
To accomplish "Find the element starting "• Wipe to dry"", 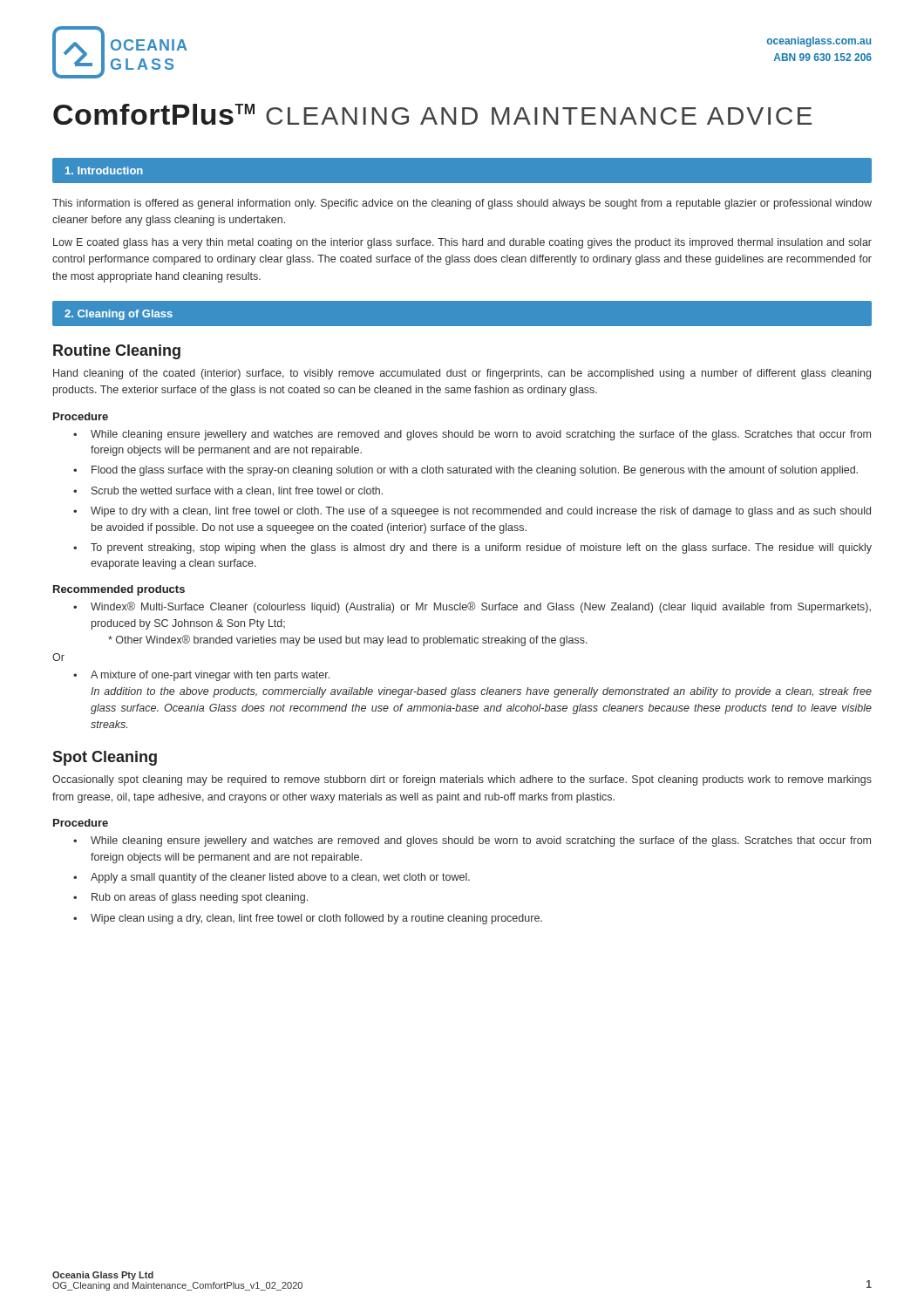I will [472, 520].
